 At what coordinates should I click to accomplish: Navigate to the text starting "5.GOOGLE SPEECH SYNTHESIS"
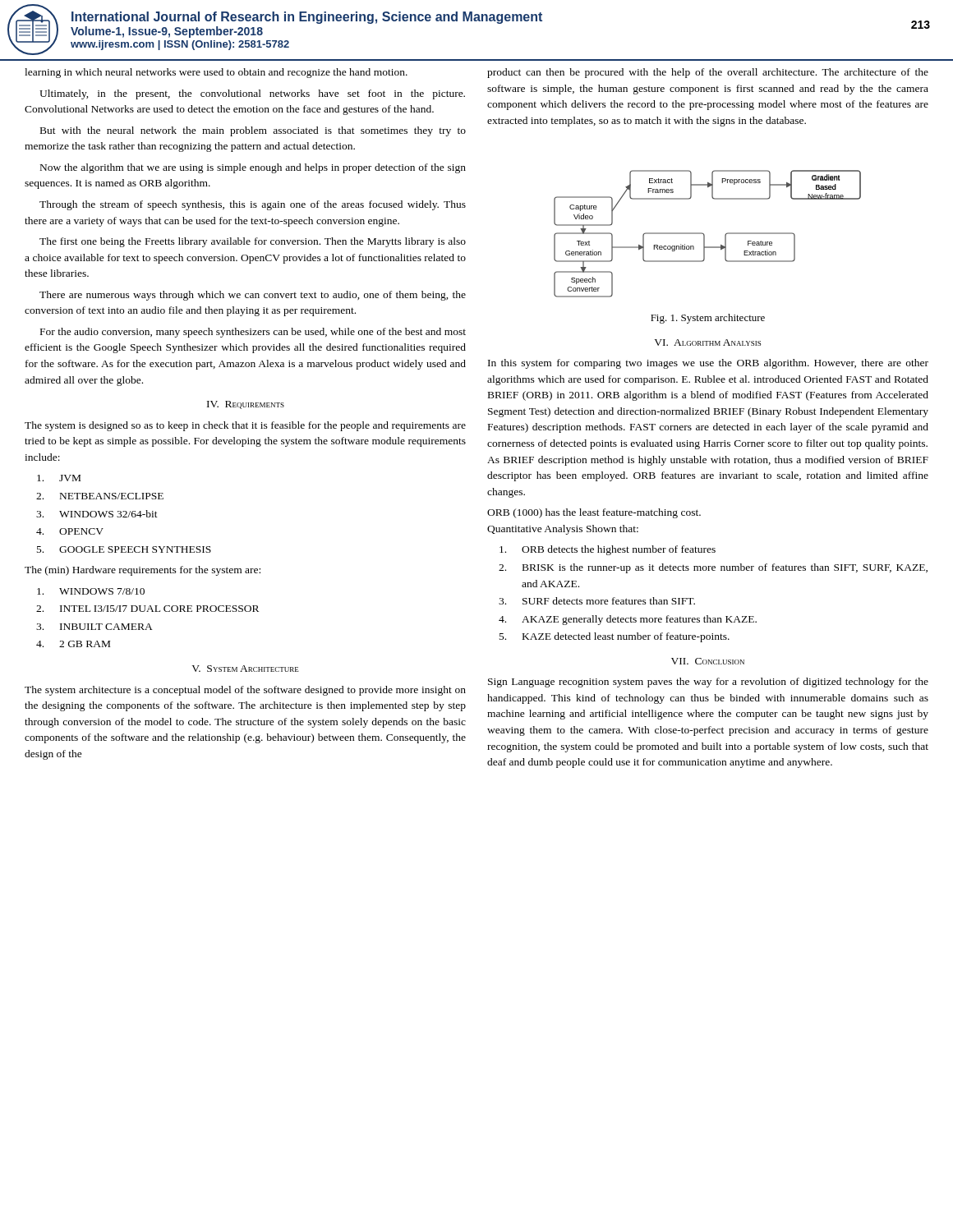(124, 549)
